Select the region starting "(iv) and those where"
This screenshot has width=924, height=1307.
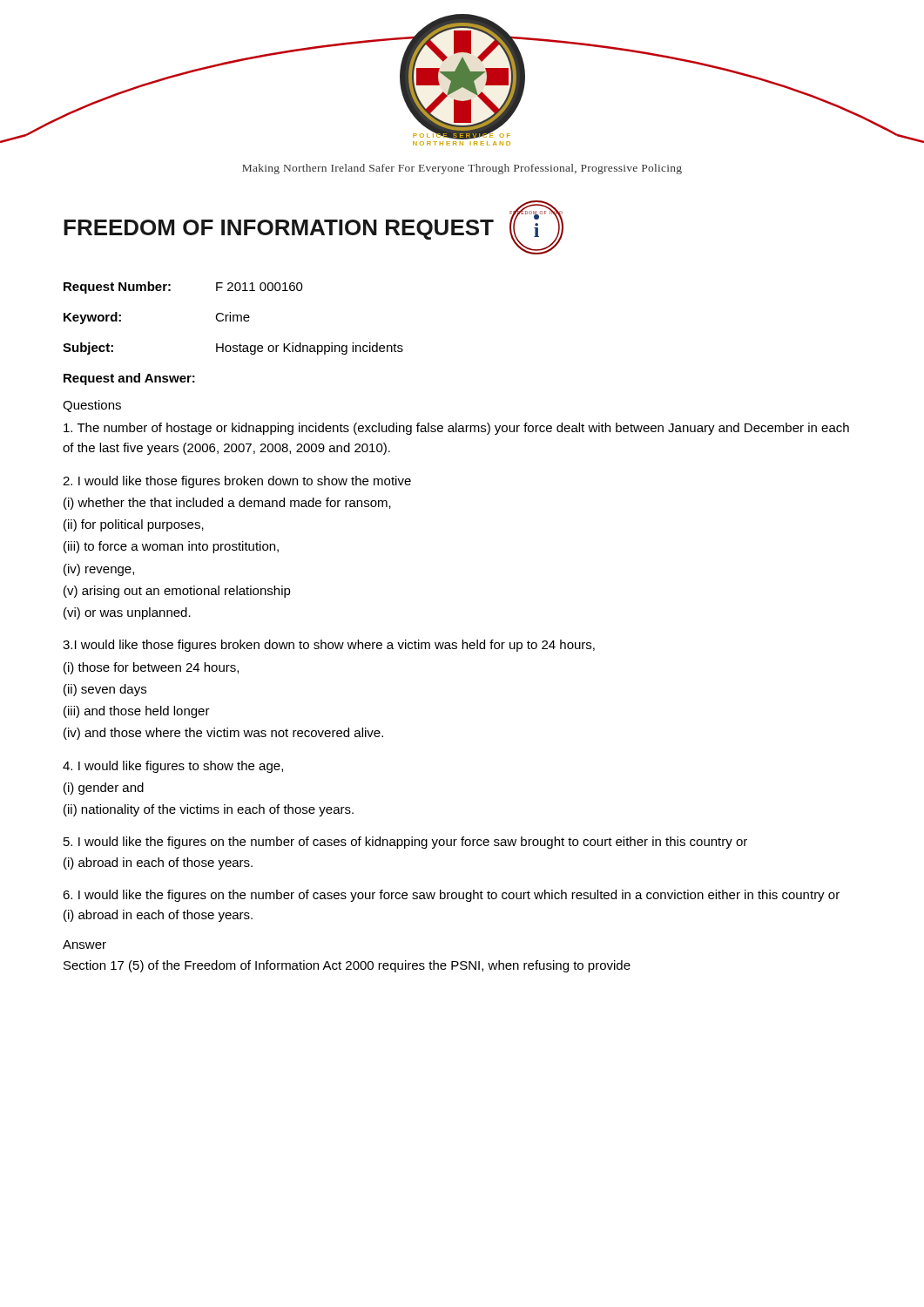[224, 733]
